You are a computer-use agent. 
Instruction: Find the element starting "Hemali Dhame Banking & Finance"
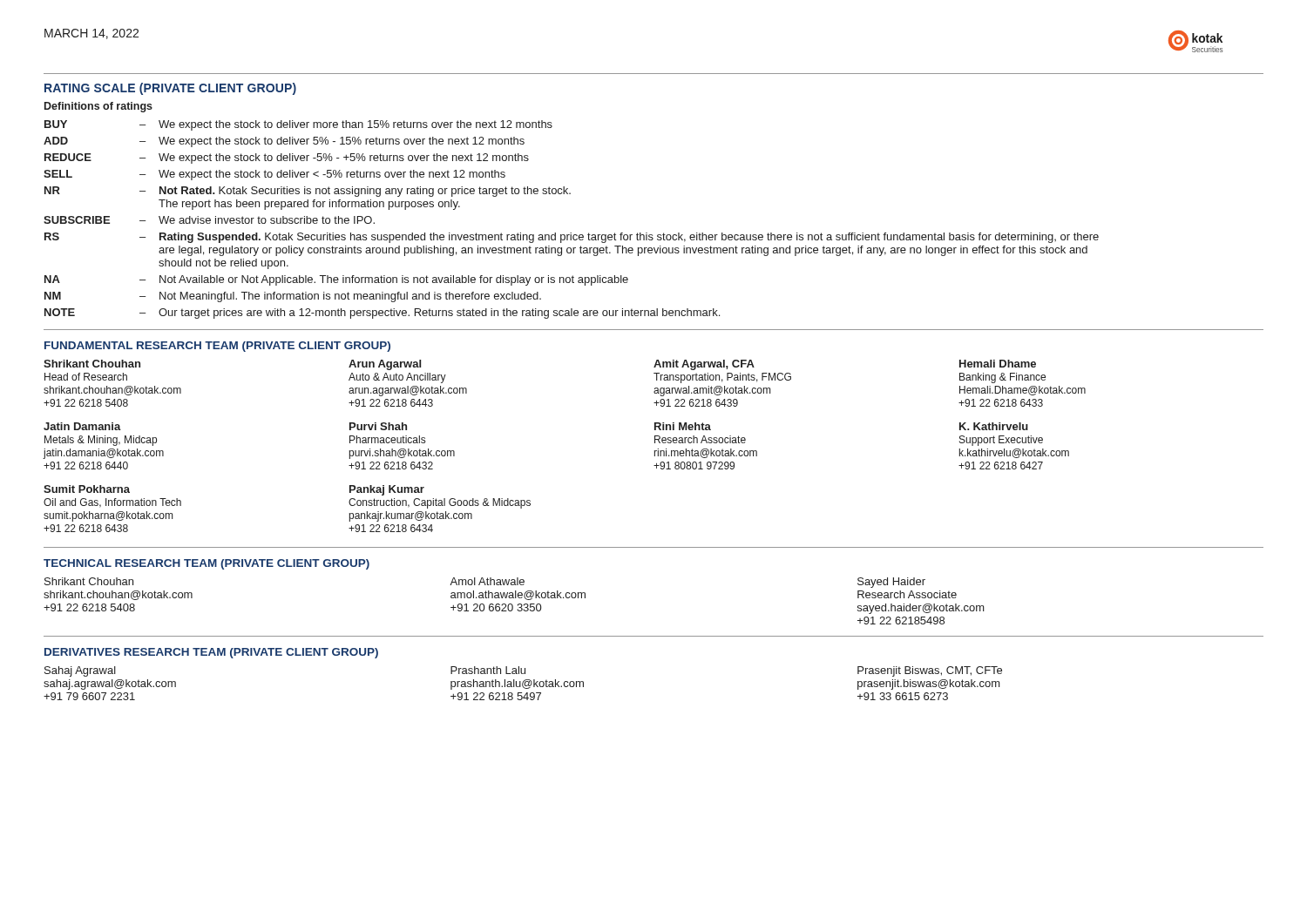coord(998,364)
